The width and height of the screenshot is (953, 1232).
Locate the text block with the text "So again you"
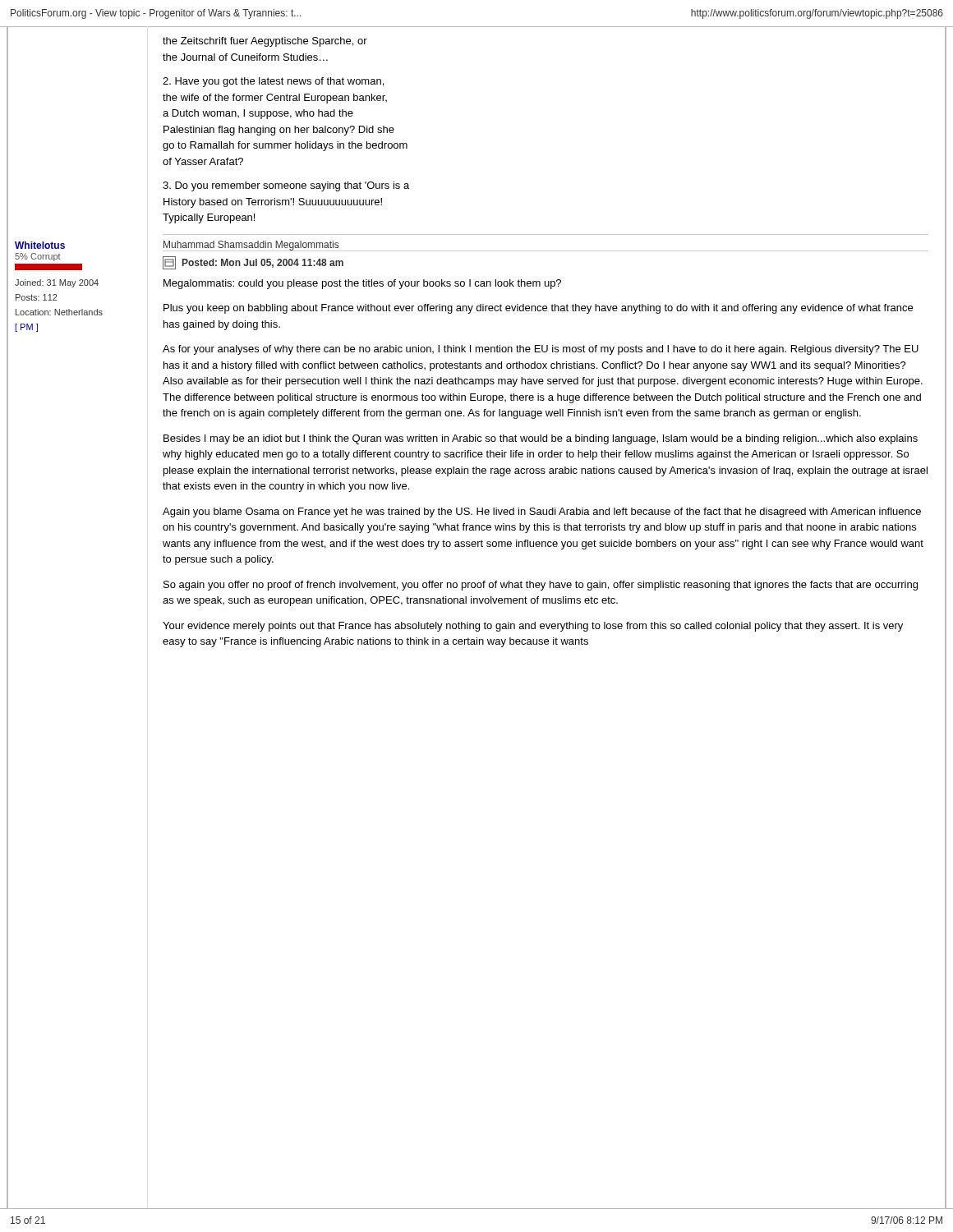(541, 592)
